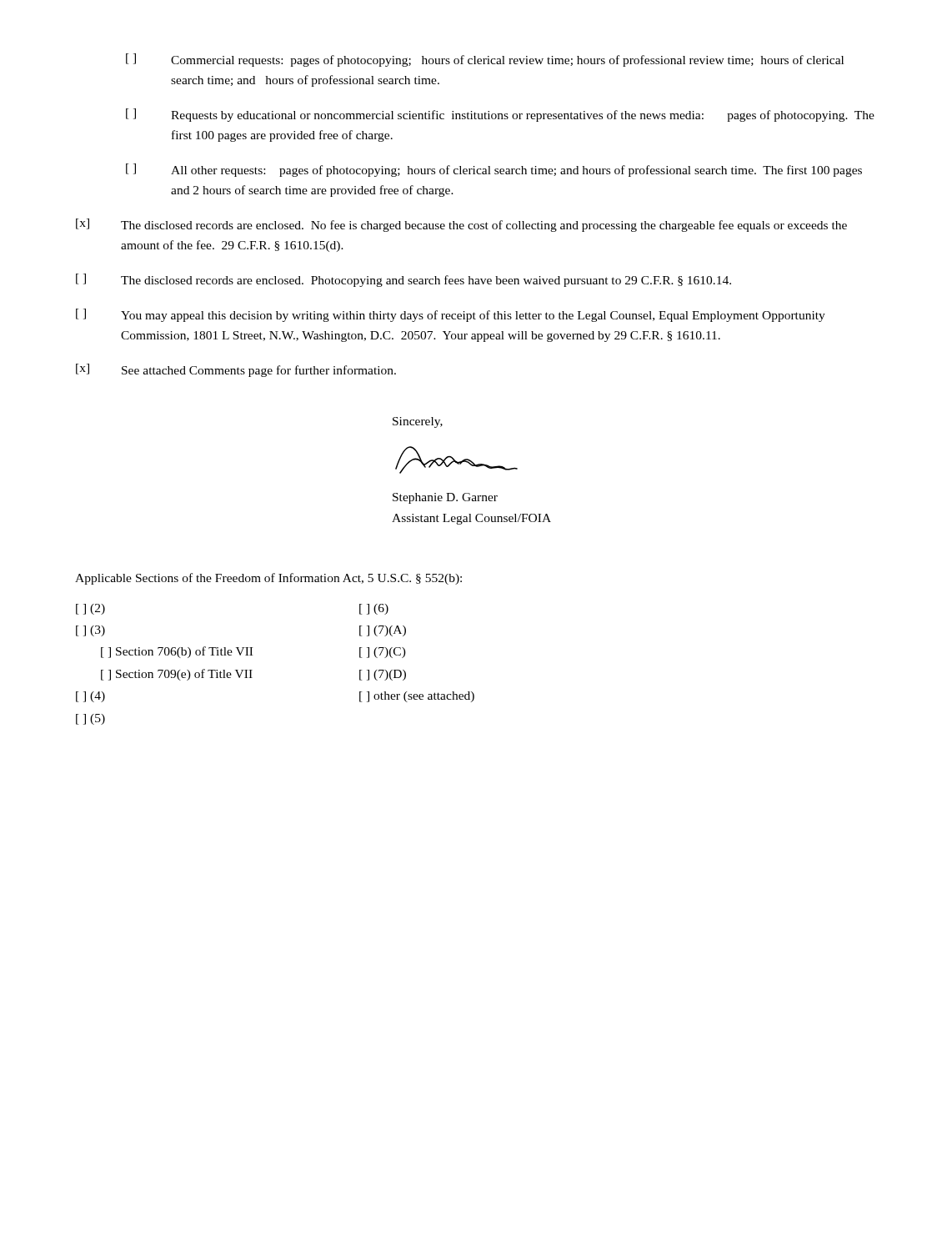Select the element starting "[ ] (7)(C)"
Viewport: 952px width, 1251px height.
[x=382, y=651]
